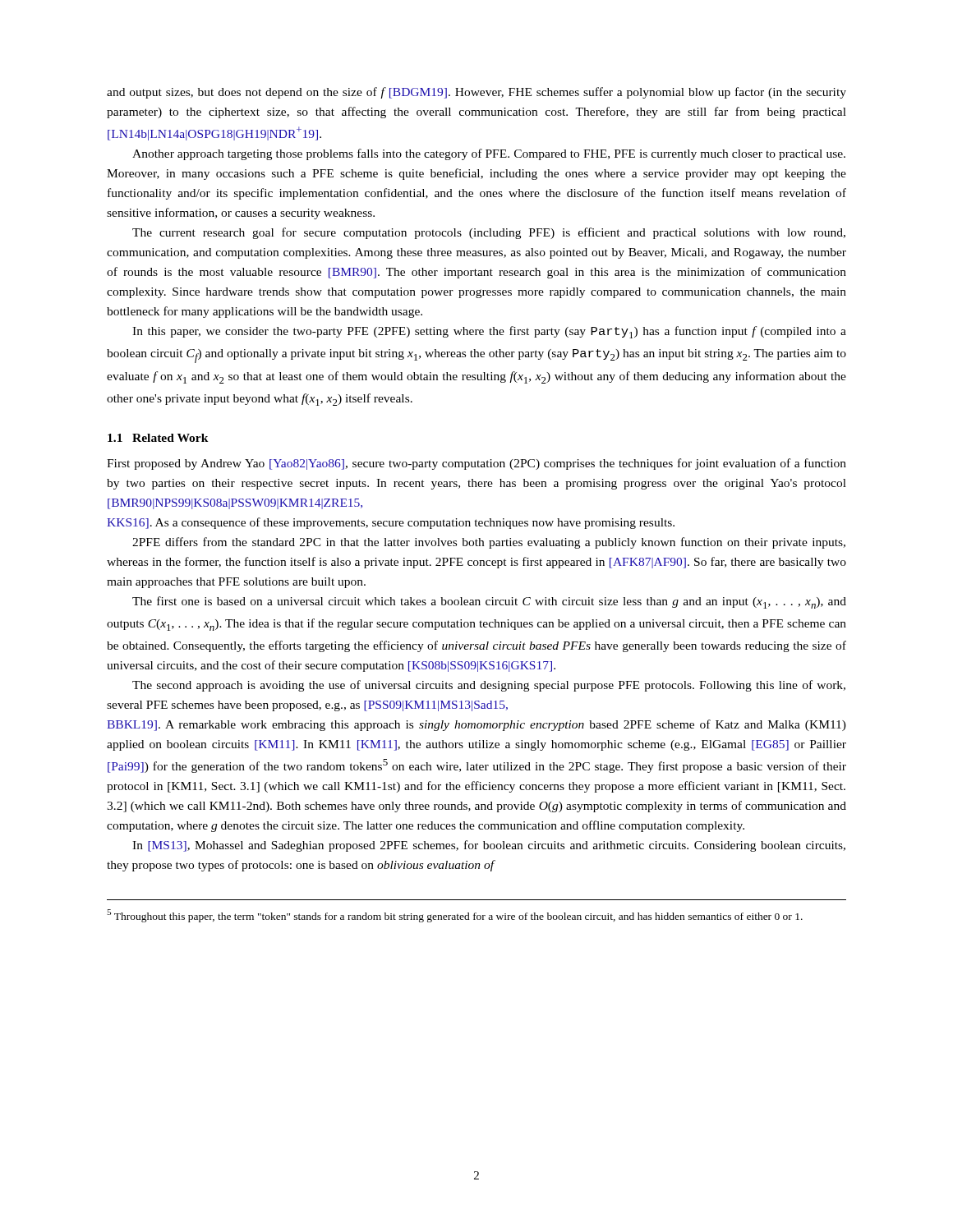This screenshot has height=1232, width=953.
Task: Find the block on this page that starts "The current research"
Action: 476,272
